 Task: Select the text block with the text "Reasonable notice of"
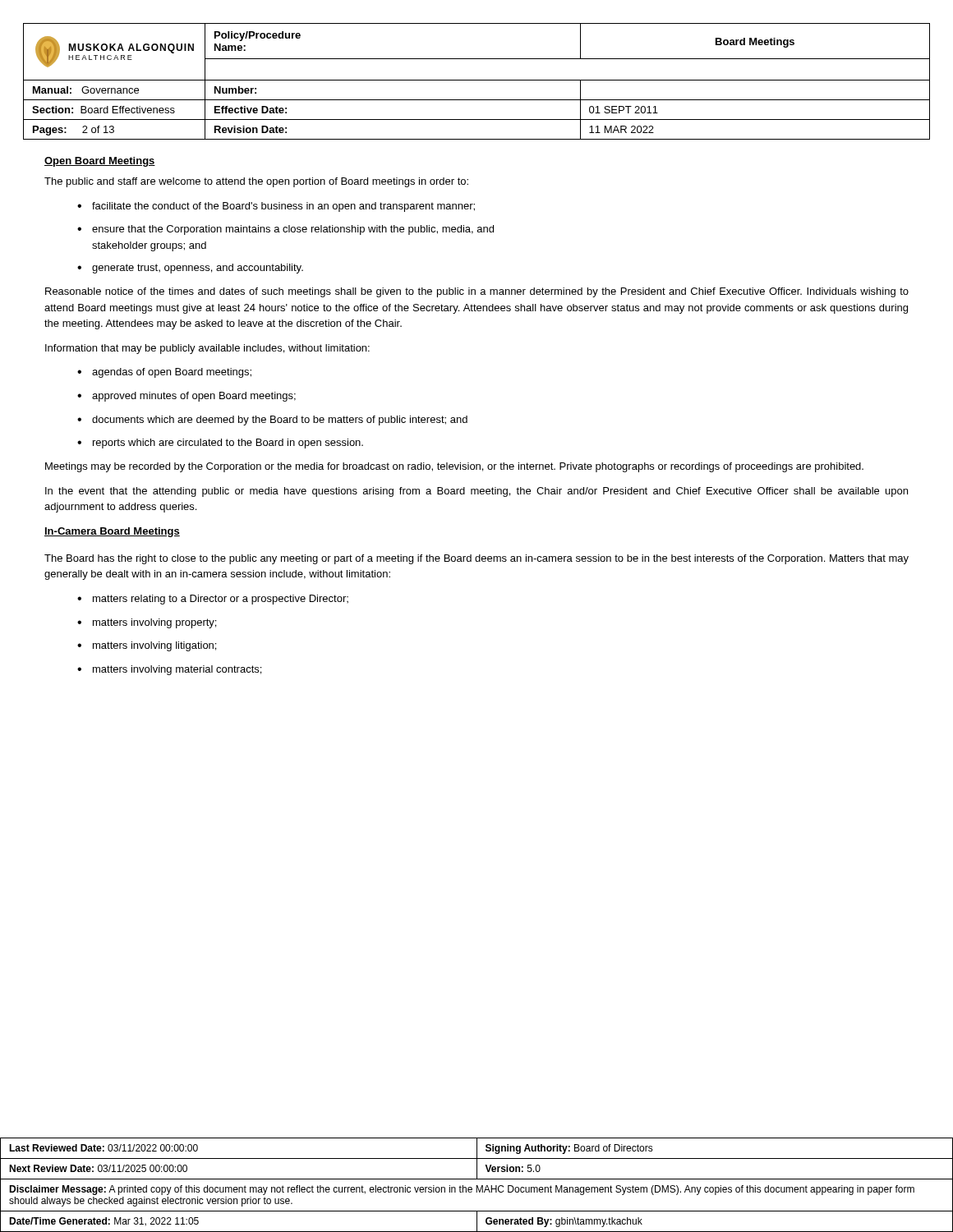pos(476,307)
